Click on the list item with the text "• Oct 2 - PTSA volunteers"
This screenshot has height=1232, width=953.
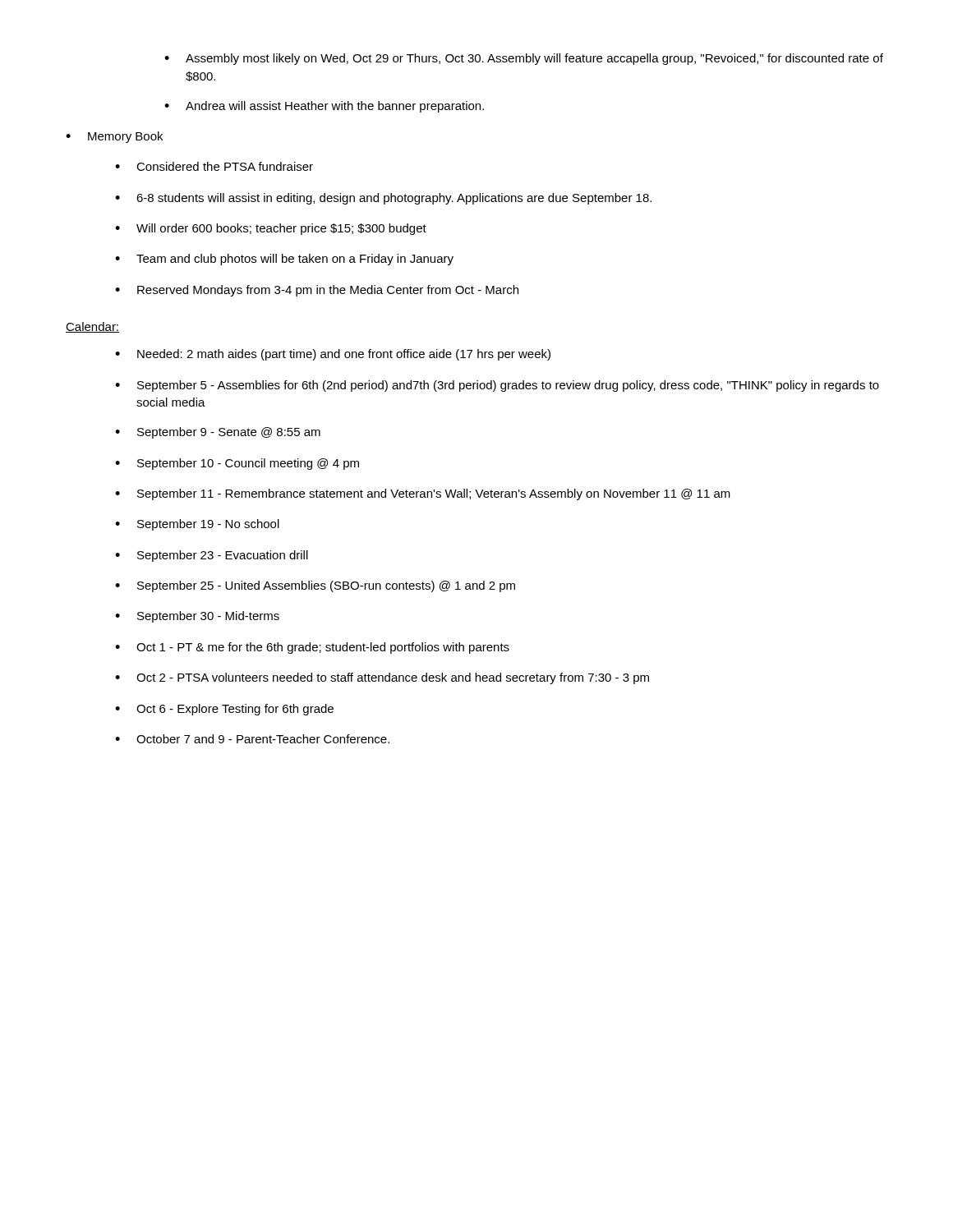click(476, 678)
